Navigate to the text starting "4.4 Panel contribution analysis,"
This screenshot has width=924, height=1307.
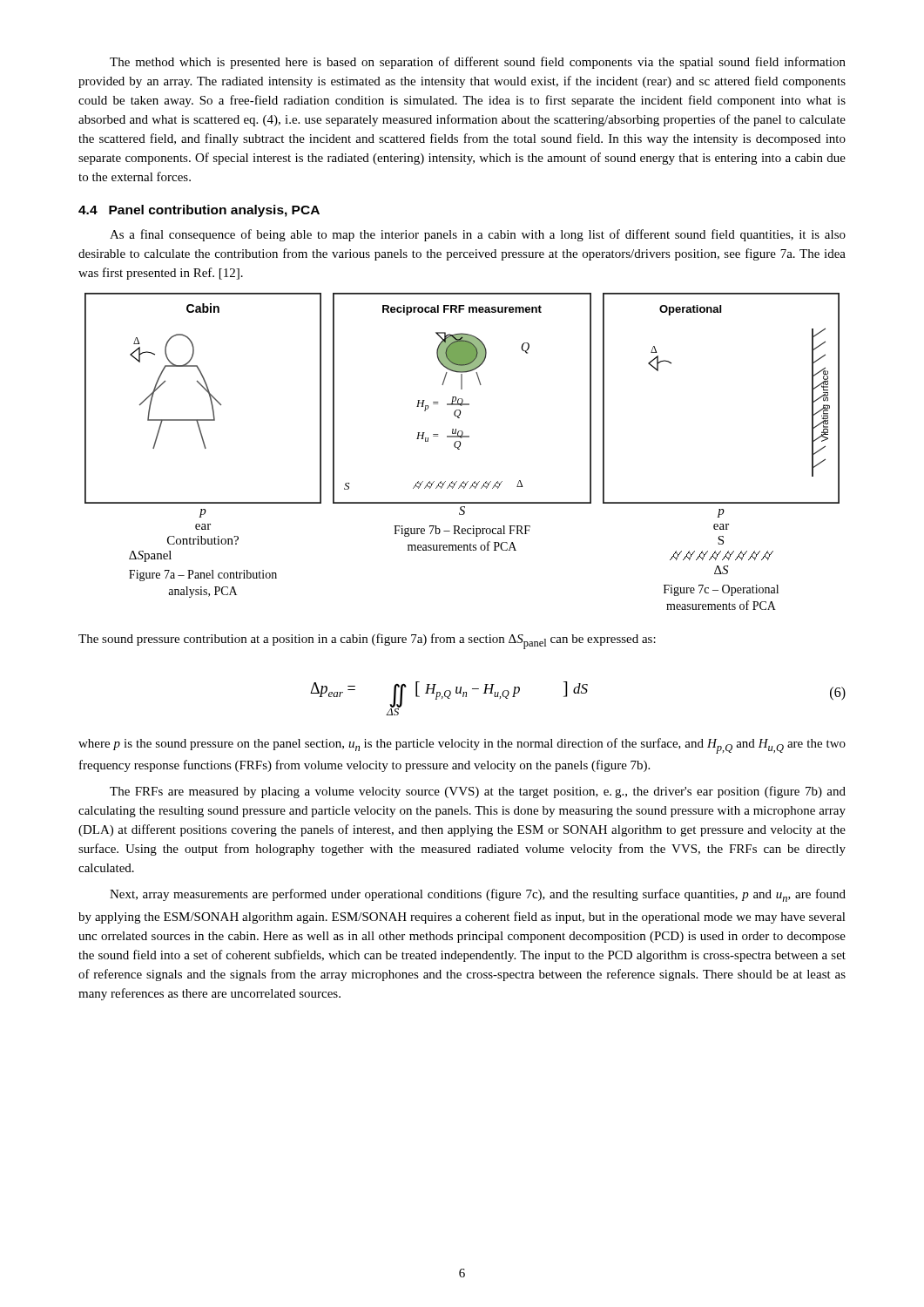pyautogui.click(x=199, y=210)
